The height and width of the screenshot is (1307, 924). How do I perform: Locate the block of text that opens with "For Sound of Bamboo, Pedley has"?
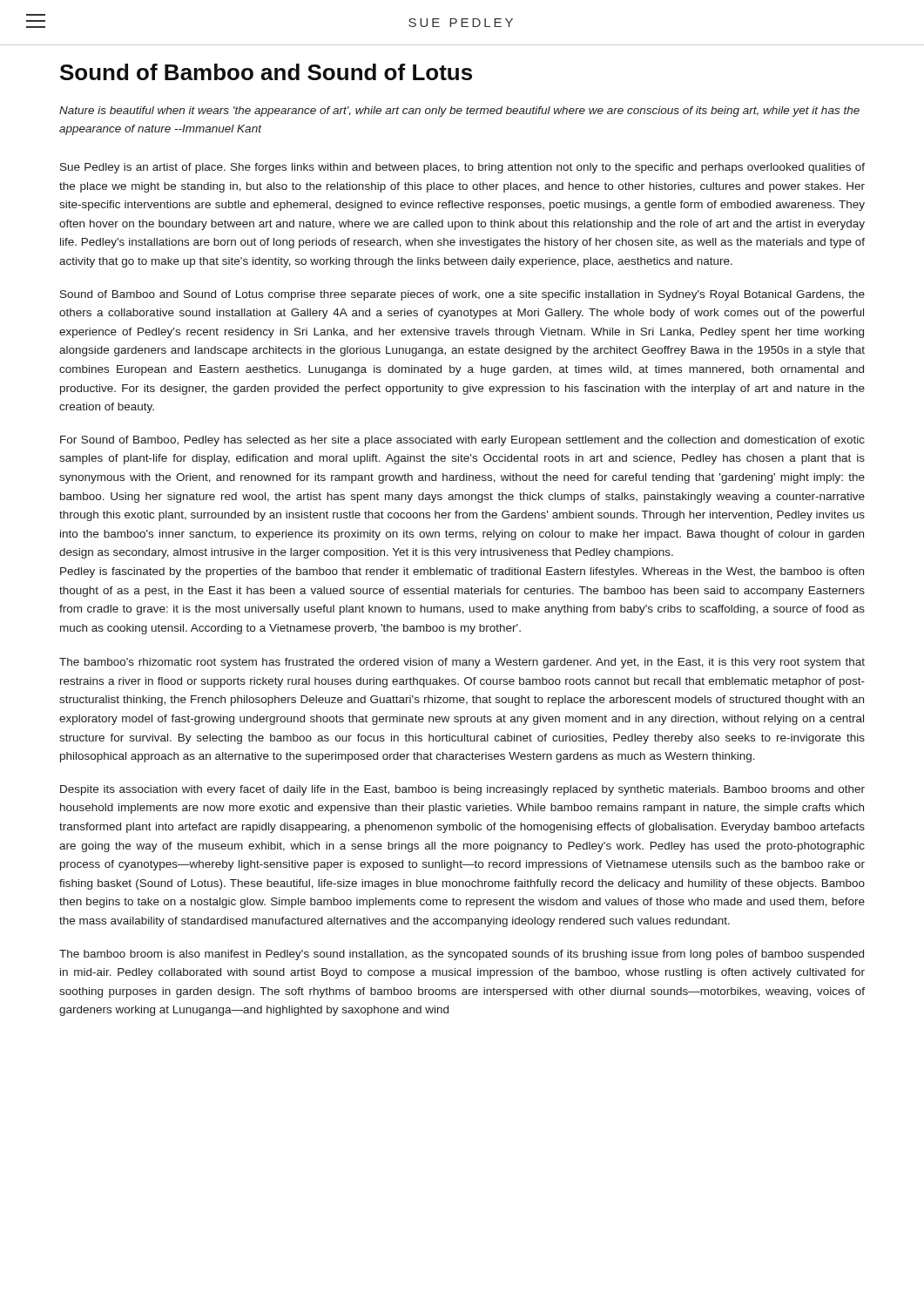point(462,534)
